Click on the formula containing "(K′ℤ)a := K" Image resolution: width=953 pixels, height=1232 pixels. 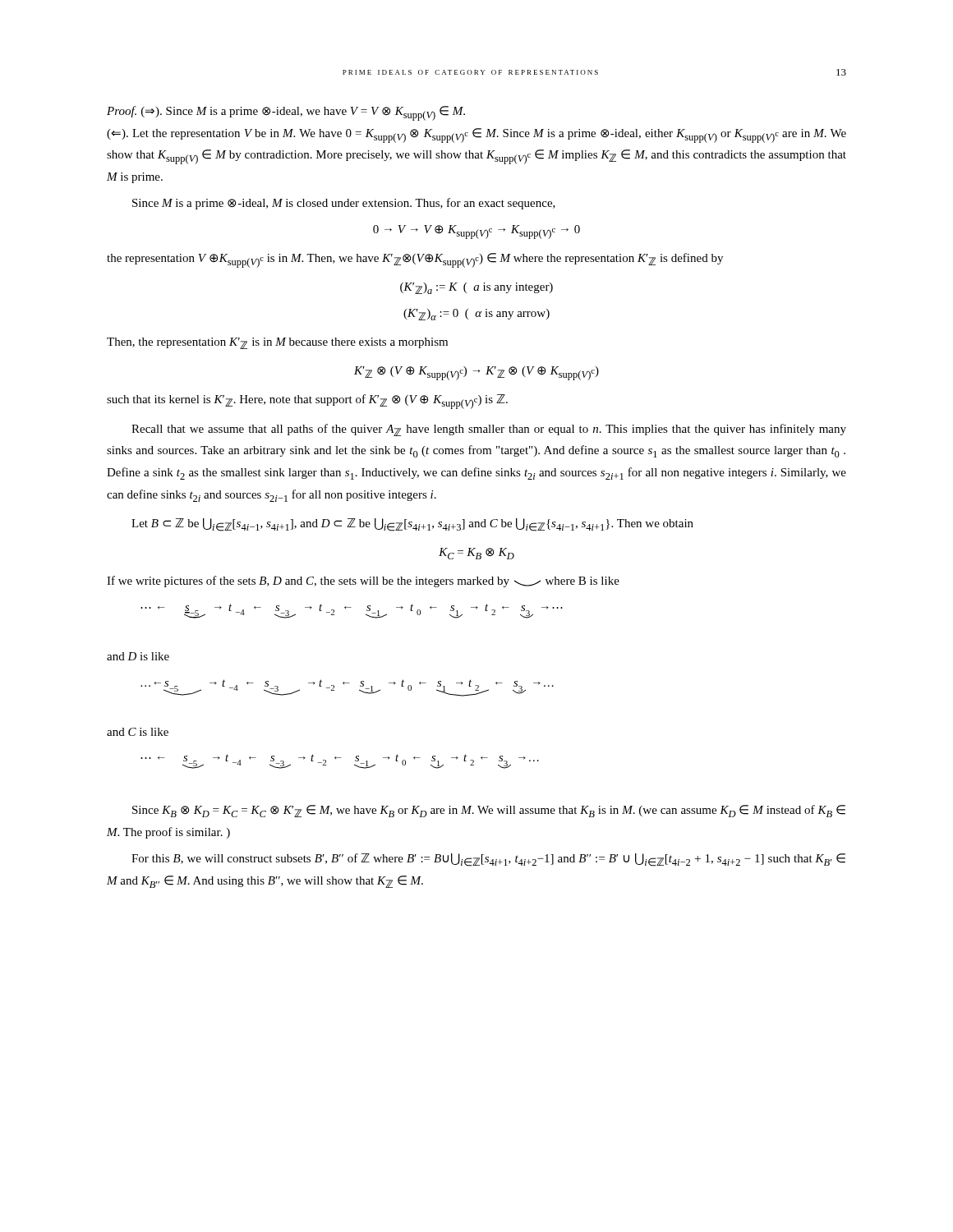coord(476,288)
